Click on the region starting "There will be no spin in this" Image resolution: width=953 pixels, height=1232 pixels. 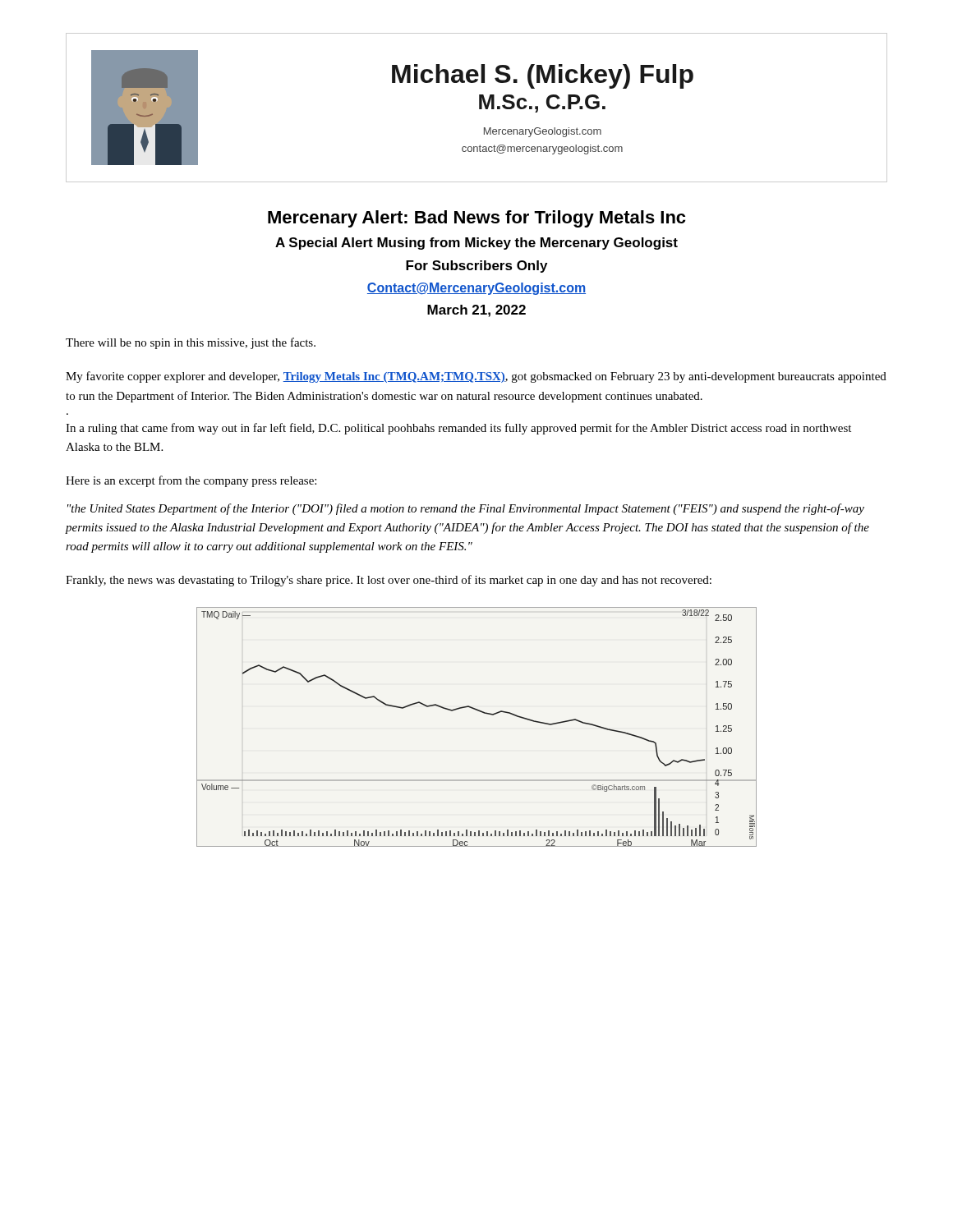(x=191, y=343)
